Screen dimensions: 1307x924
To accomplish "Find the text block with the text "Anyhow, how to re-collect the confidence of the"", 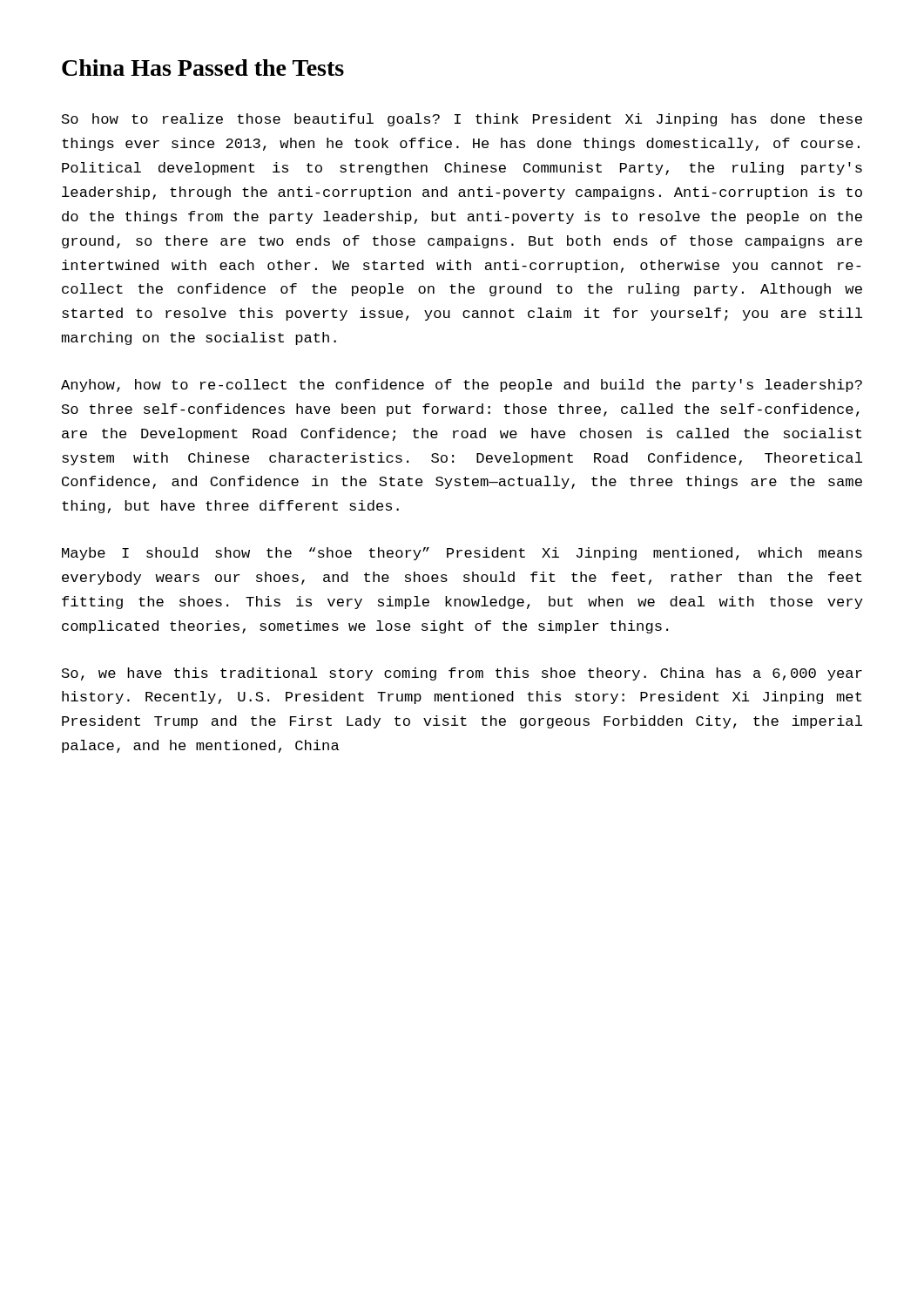I will coord(462,446).
